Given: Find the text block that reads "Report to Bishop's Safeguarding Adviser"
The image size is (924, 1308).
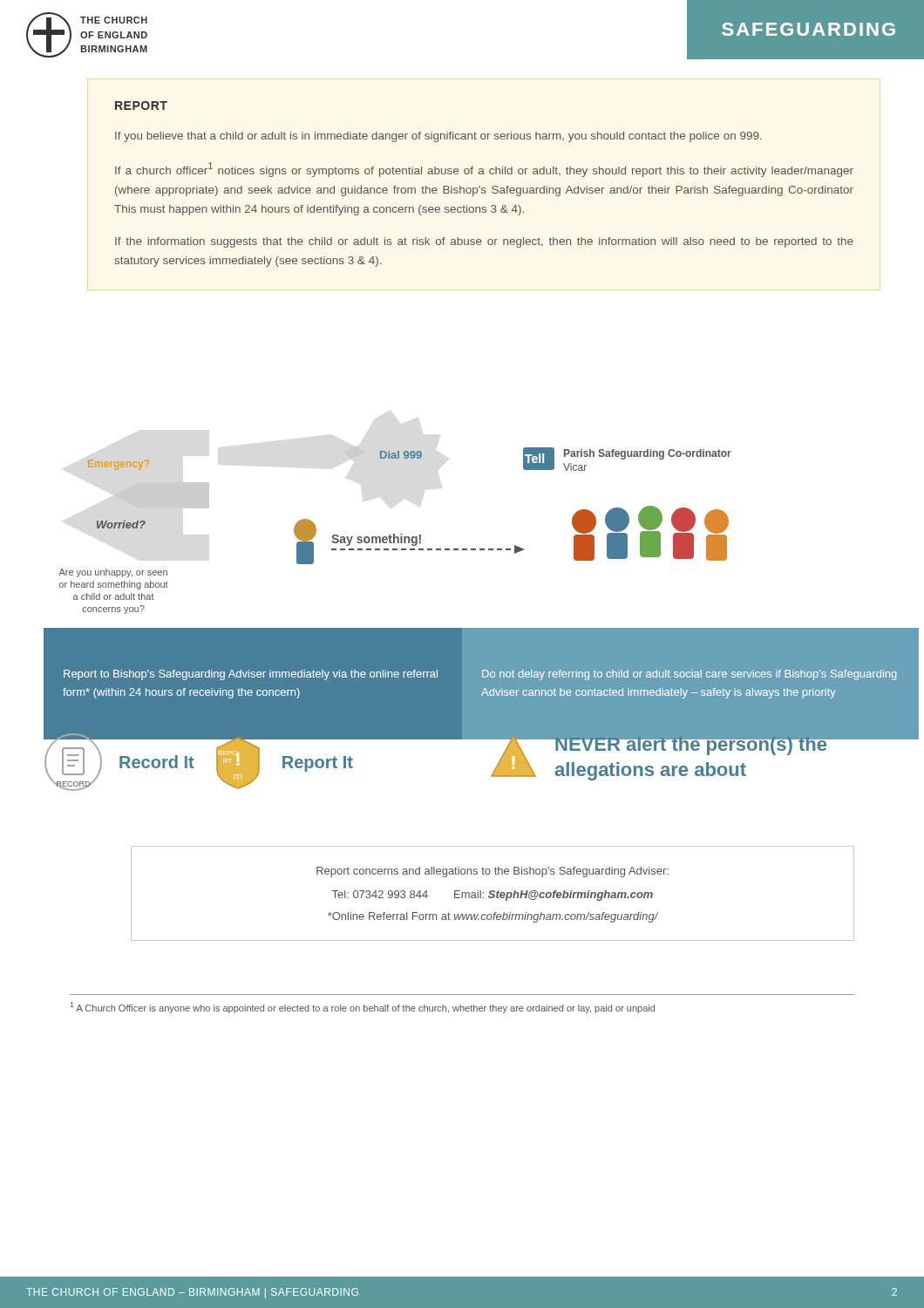Looking at the screenshot, I should (x=251, y=683).
